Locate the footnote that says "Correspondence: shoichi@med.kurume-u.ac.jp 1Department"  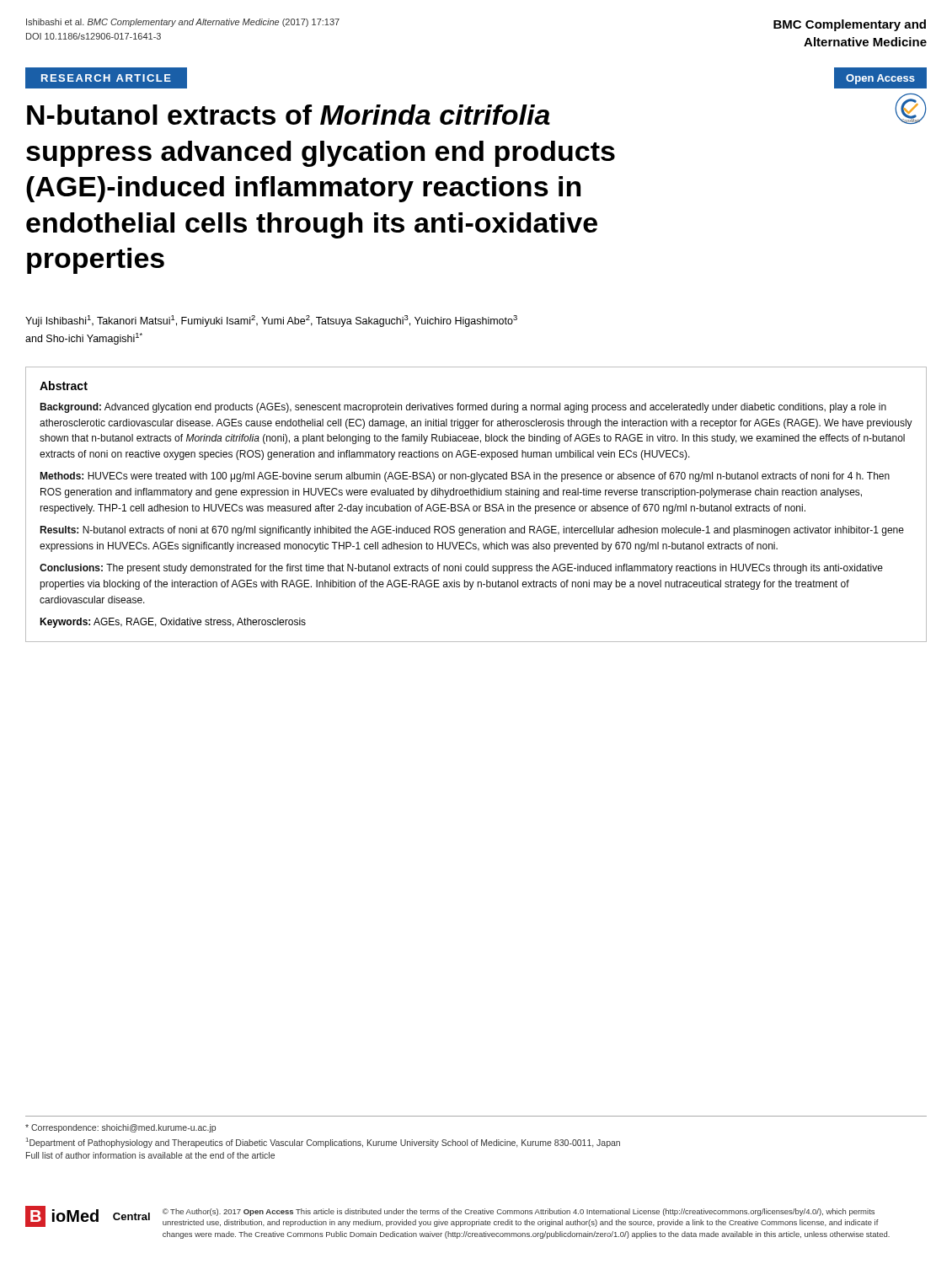323,1142
